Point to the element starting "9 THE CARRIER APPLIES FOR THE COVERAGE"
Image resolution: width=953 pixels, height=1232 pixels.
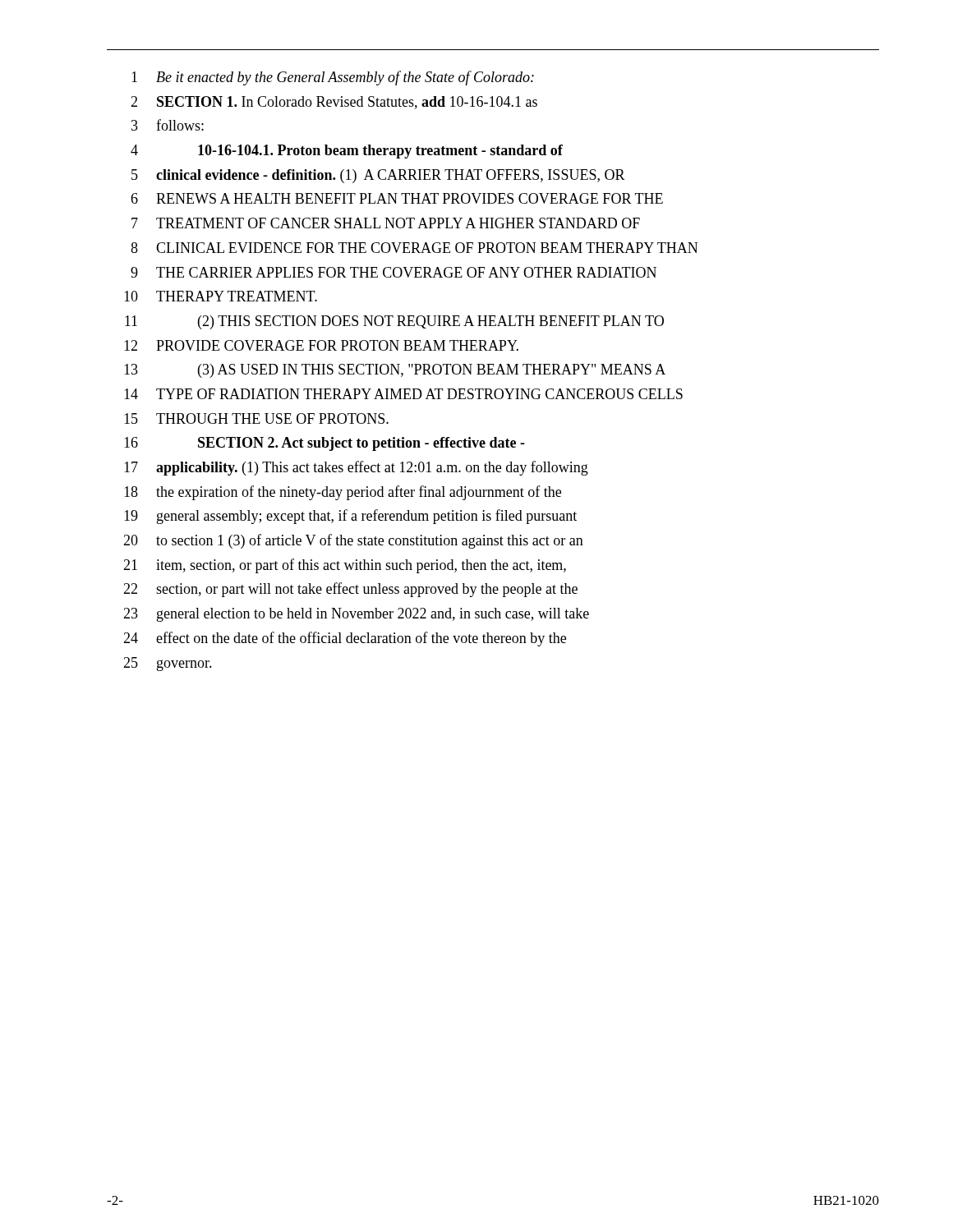coord(493,273)
